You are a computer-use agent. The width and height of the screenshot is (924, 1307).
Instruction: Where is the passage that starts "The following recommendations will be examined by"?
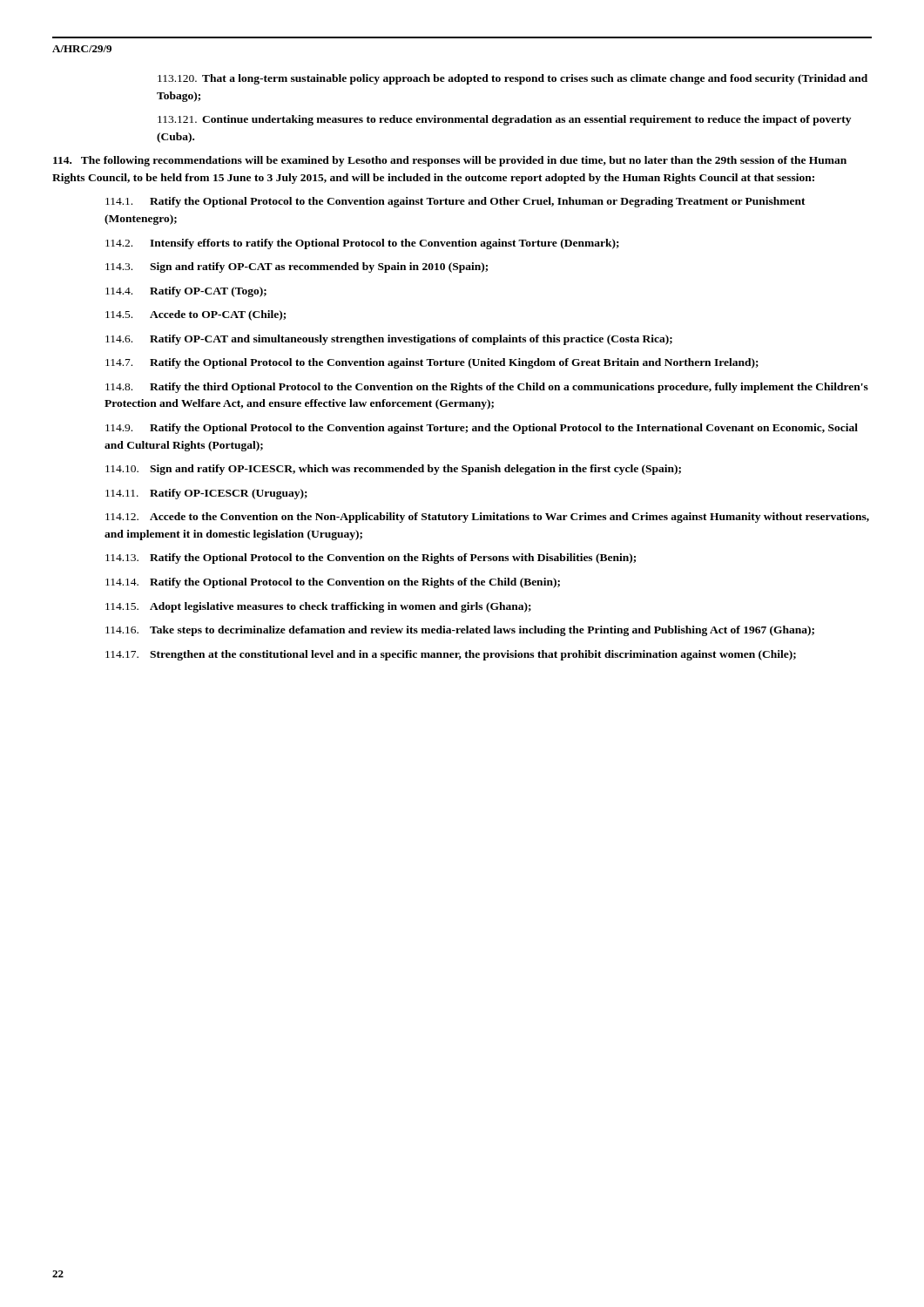click(450, 169)
